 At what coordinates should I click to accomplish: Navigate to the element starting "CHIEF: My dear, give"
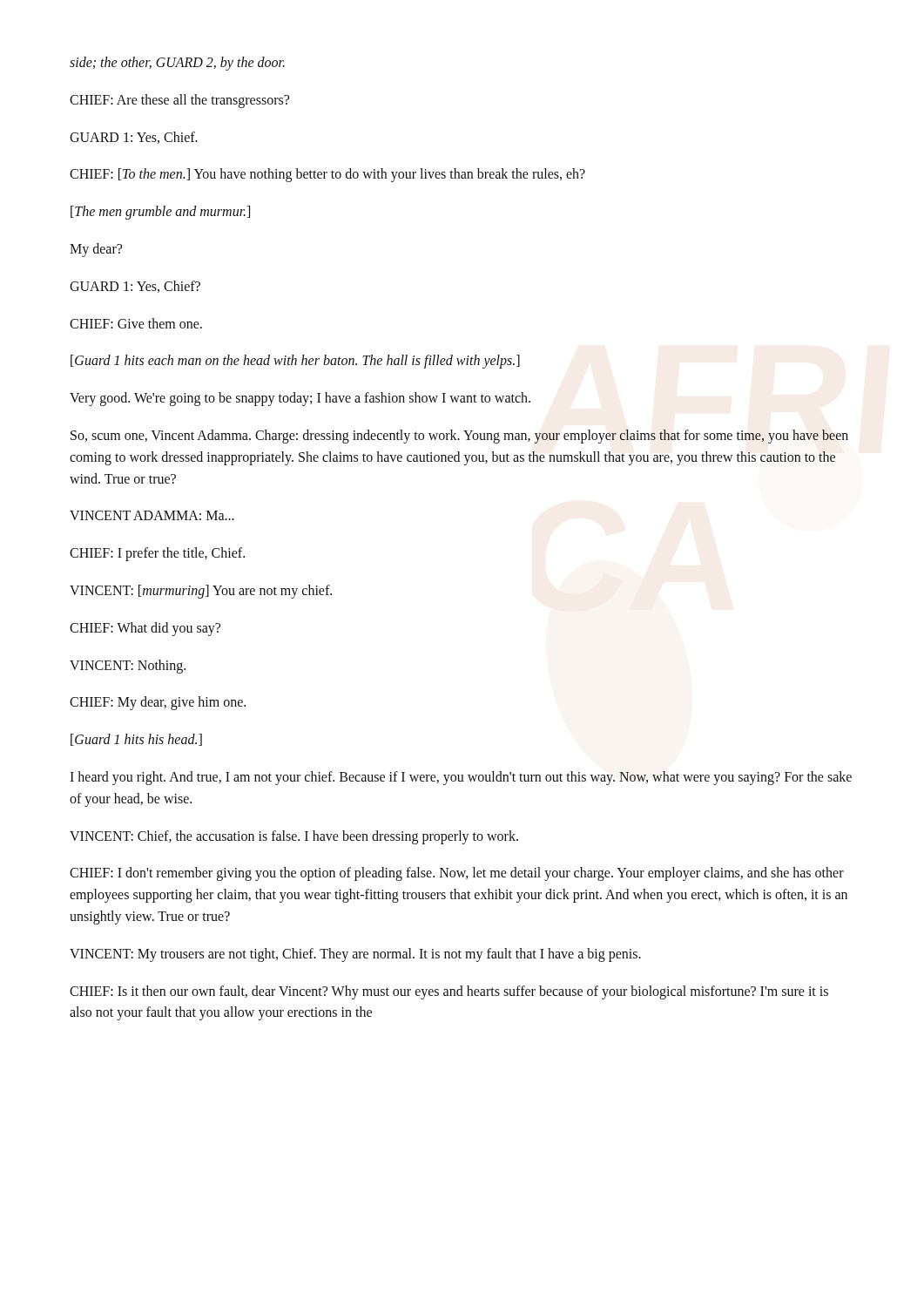click(158, 702)
